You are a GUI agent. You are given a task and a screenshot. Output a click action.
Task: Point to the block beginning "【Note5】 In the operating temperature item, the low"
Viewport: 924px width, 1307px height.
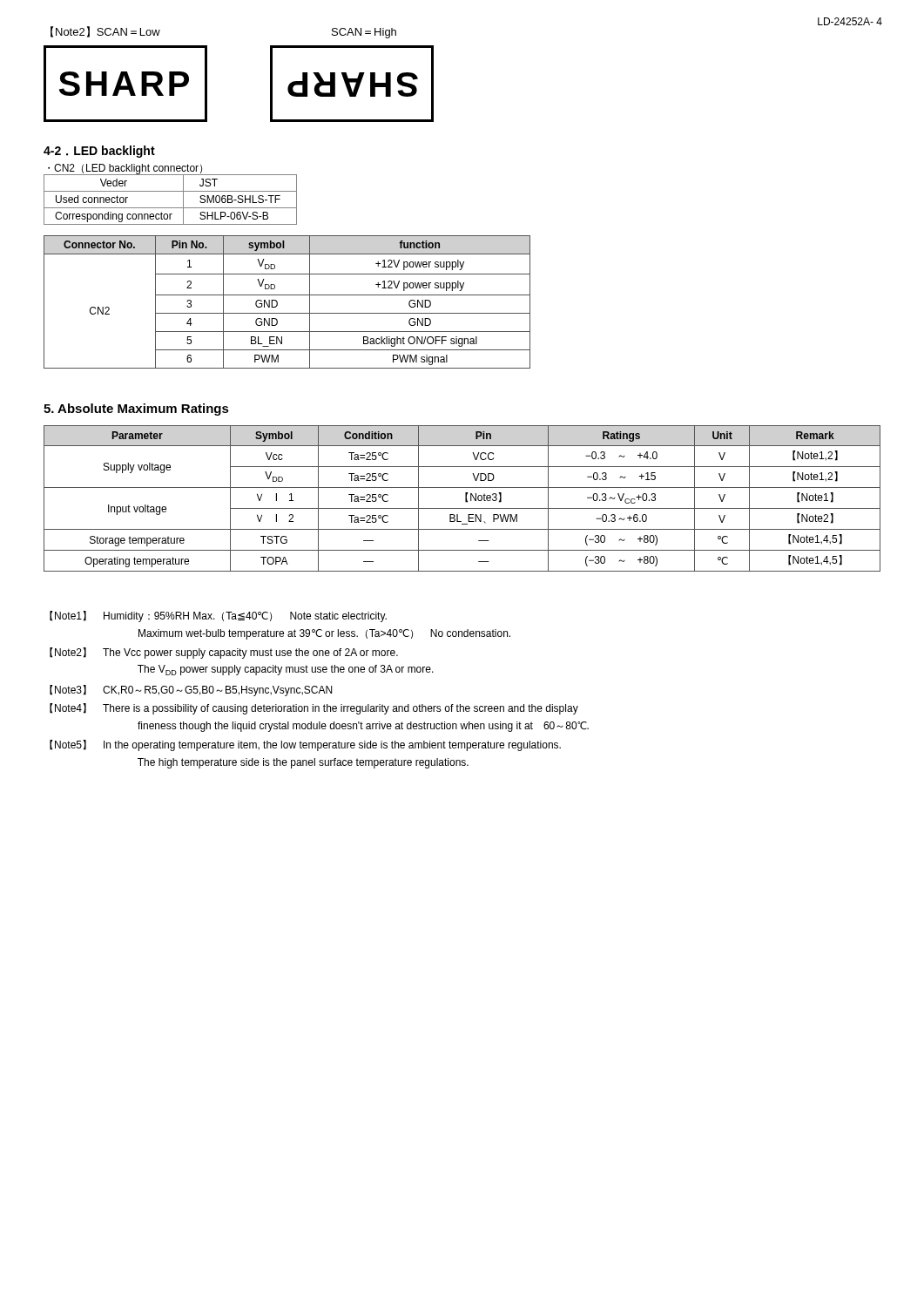[303, 754]
